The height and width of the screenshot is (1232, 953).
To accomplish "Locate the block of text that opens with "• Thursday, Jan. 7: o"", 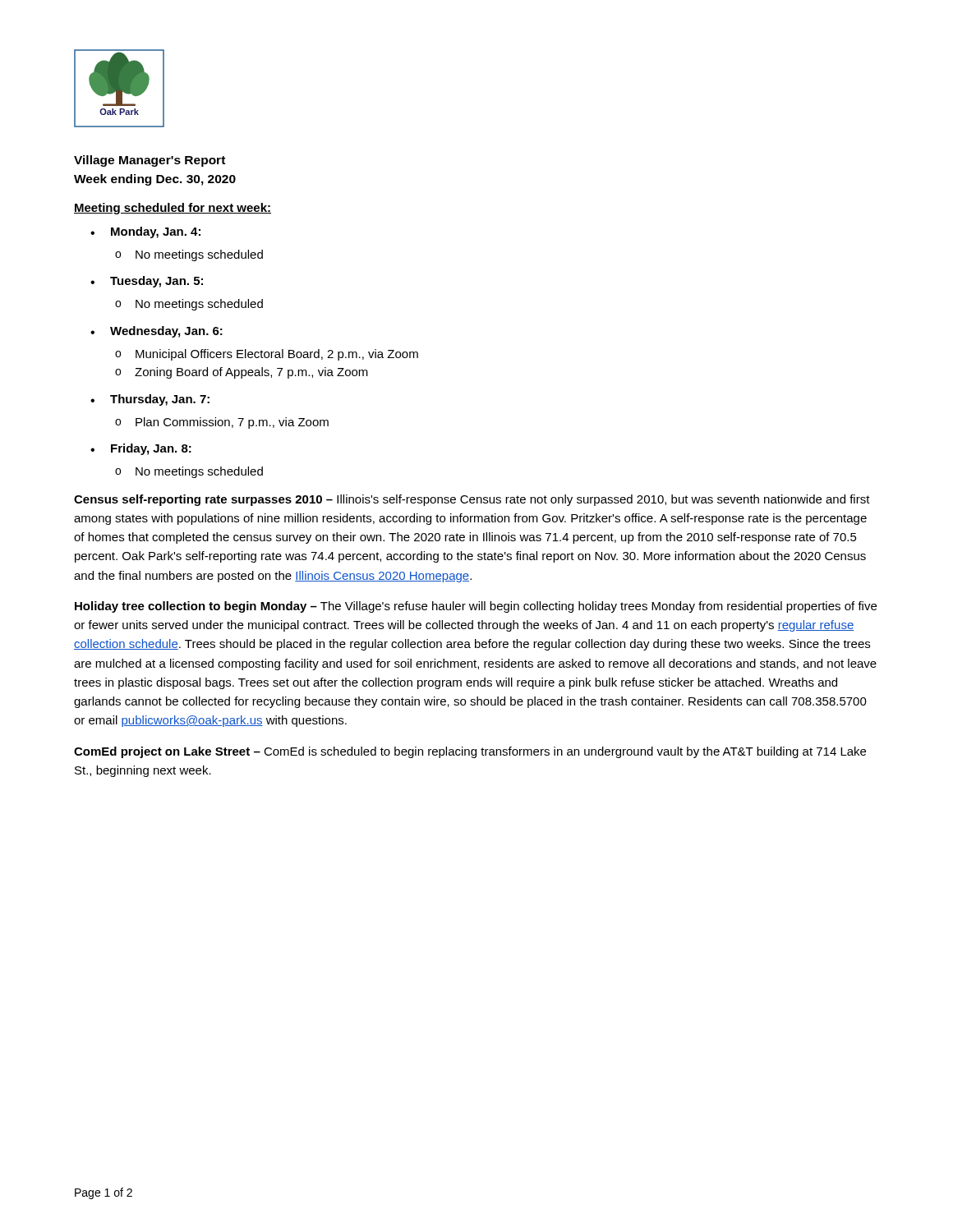I will 150,400.
